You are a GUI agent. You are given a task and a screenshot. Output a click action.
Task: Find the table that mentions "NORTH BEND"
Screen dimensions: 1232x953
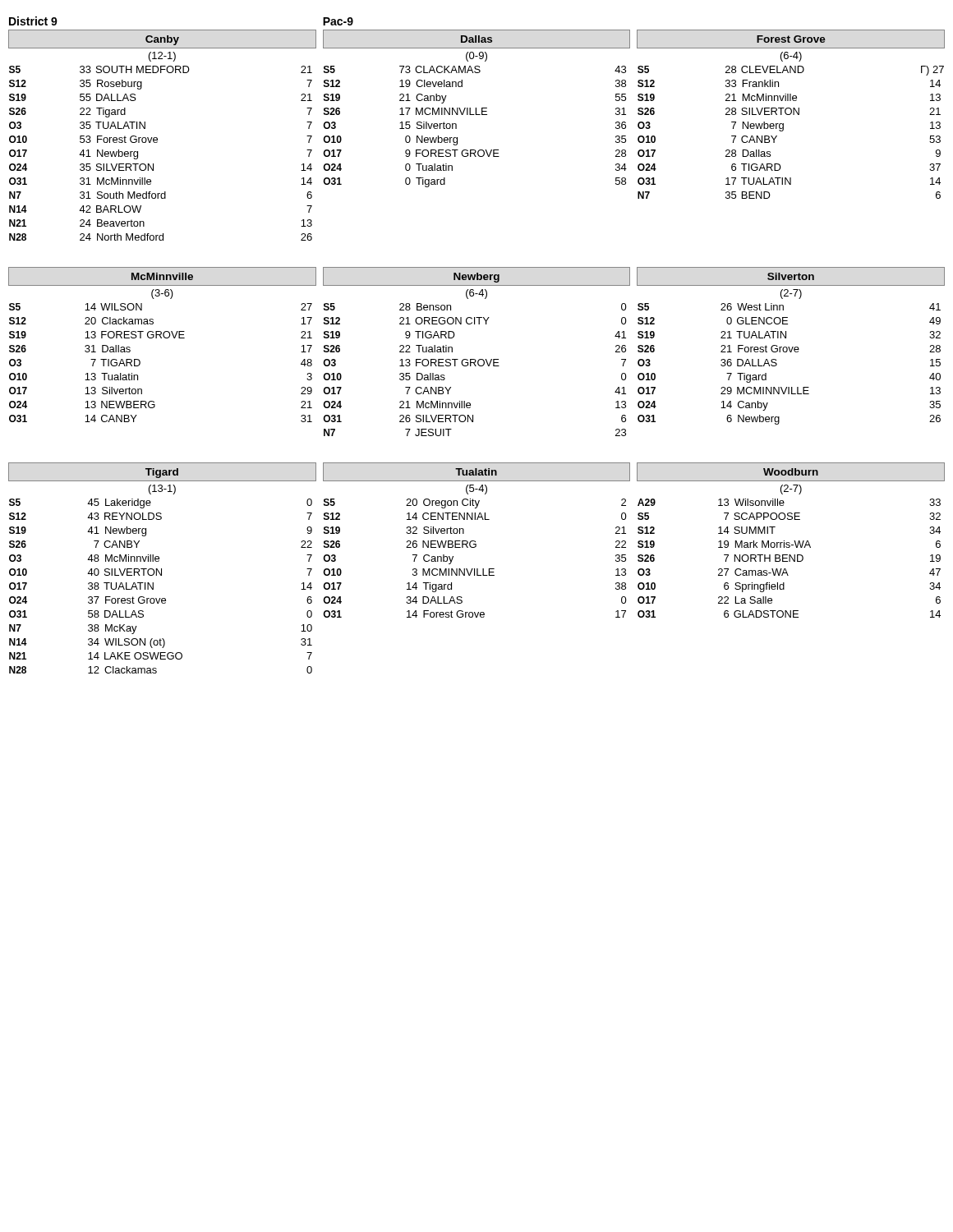791,570
